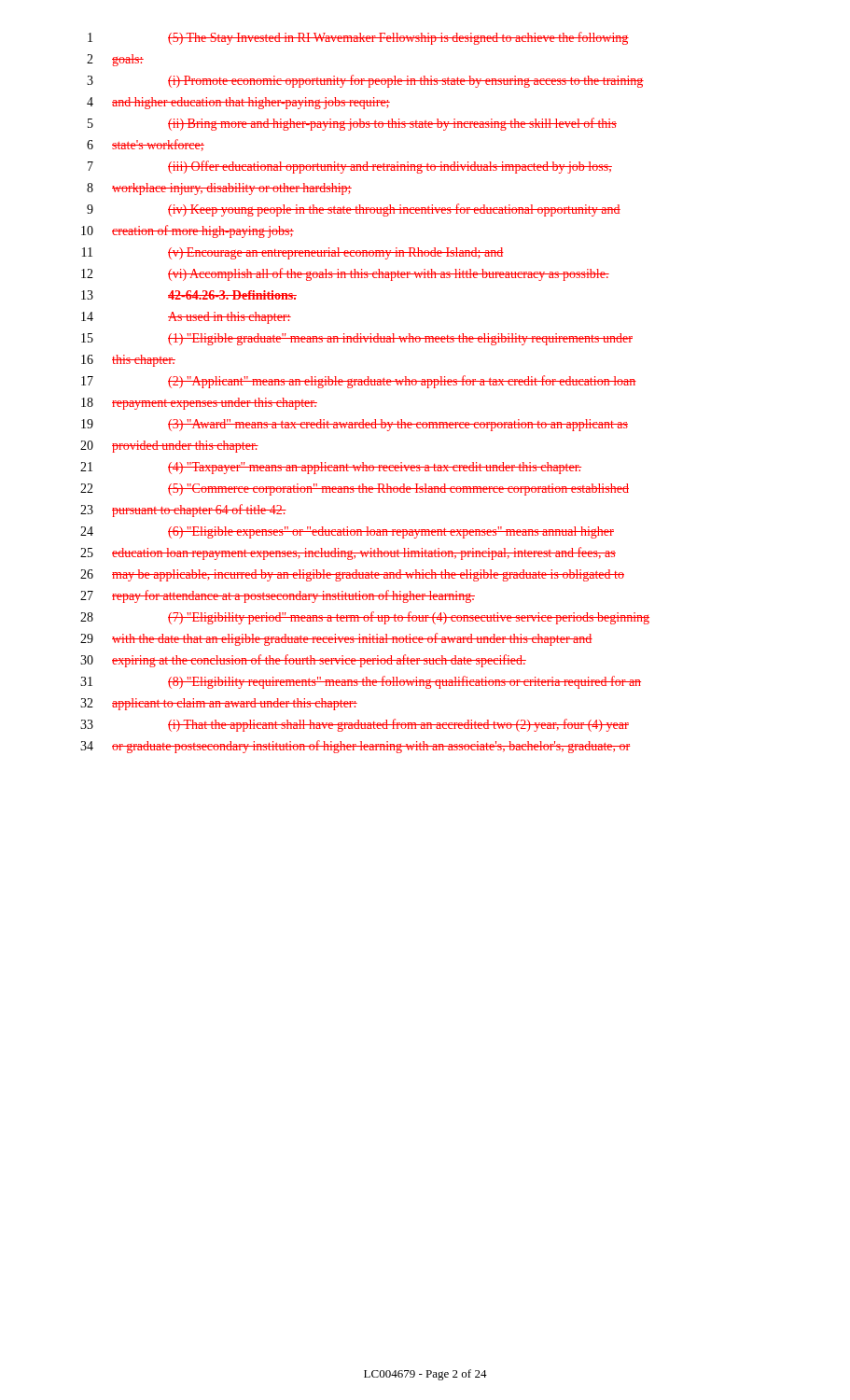Find the text block starting "26 may be applicable, incurred by"
Image resolution: width=850 pixels, height=1400 pixels.
(425, 574)
